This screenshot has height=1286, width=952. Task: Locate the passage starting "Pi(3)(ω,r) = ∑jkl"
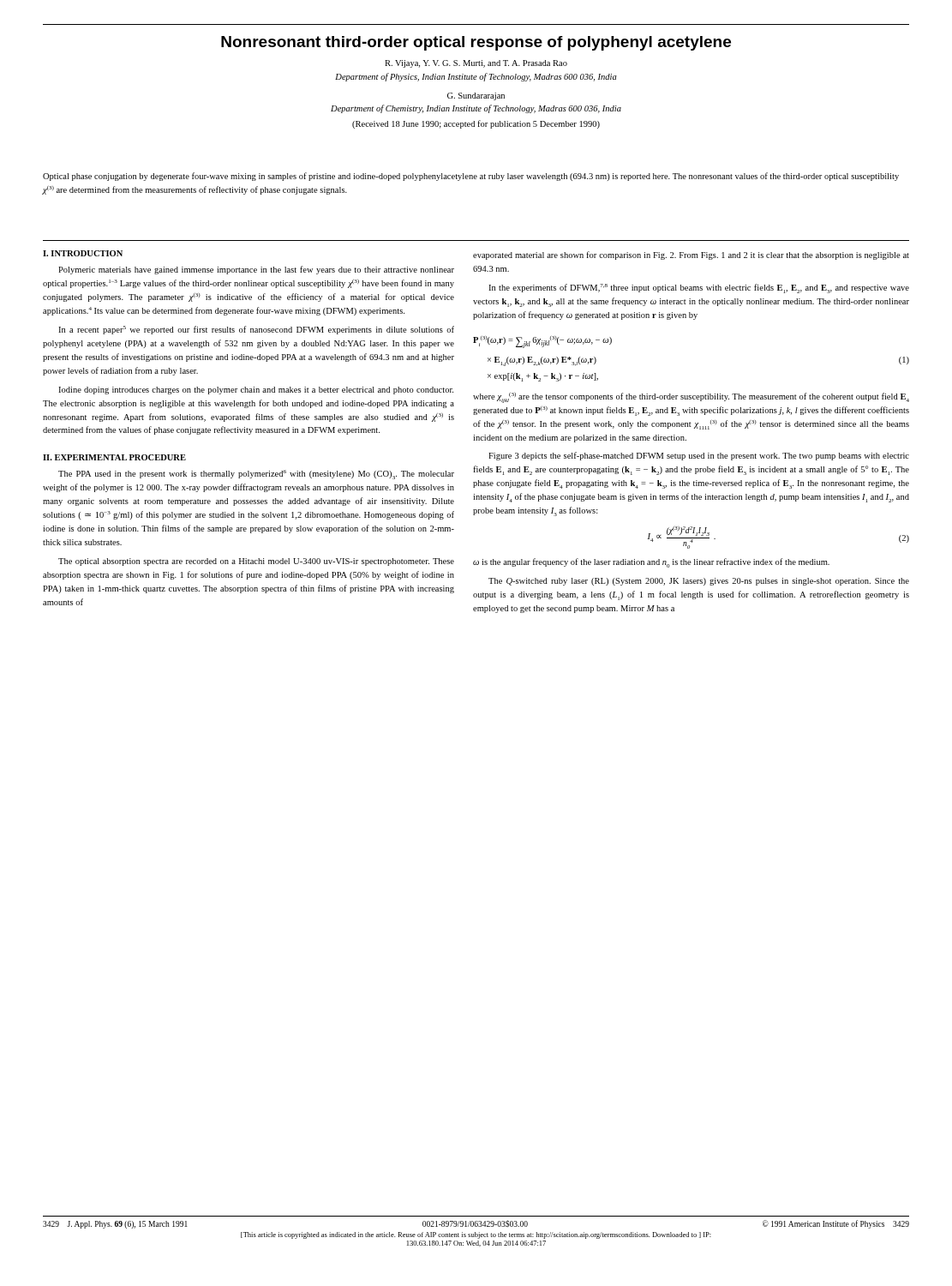542,342
